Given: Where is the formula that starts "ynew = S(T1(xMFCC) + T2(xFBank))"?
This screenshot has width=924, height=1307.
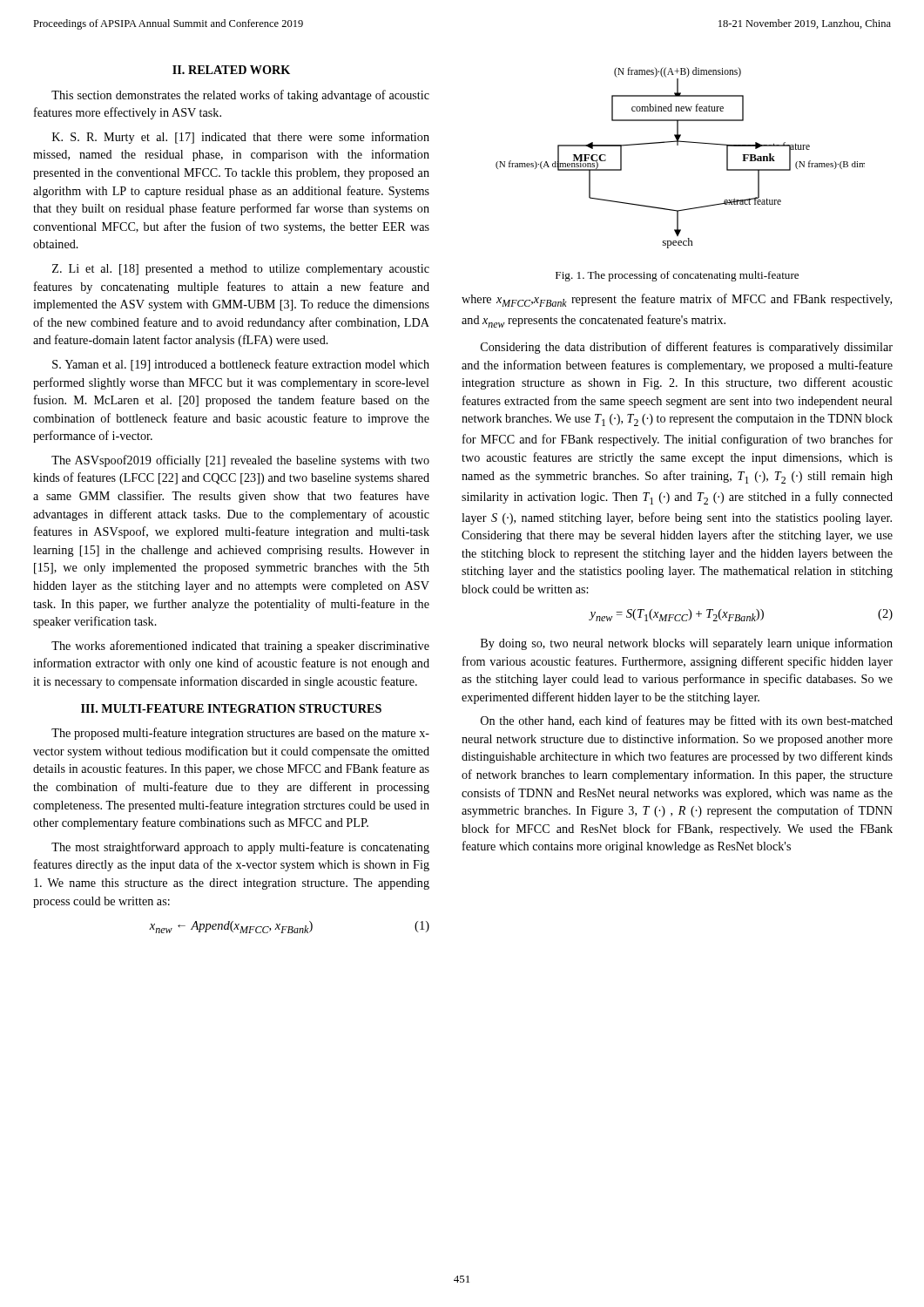Looking at the screenshot, I should point(741,614).
